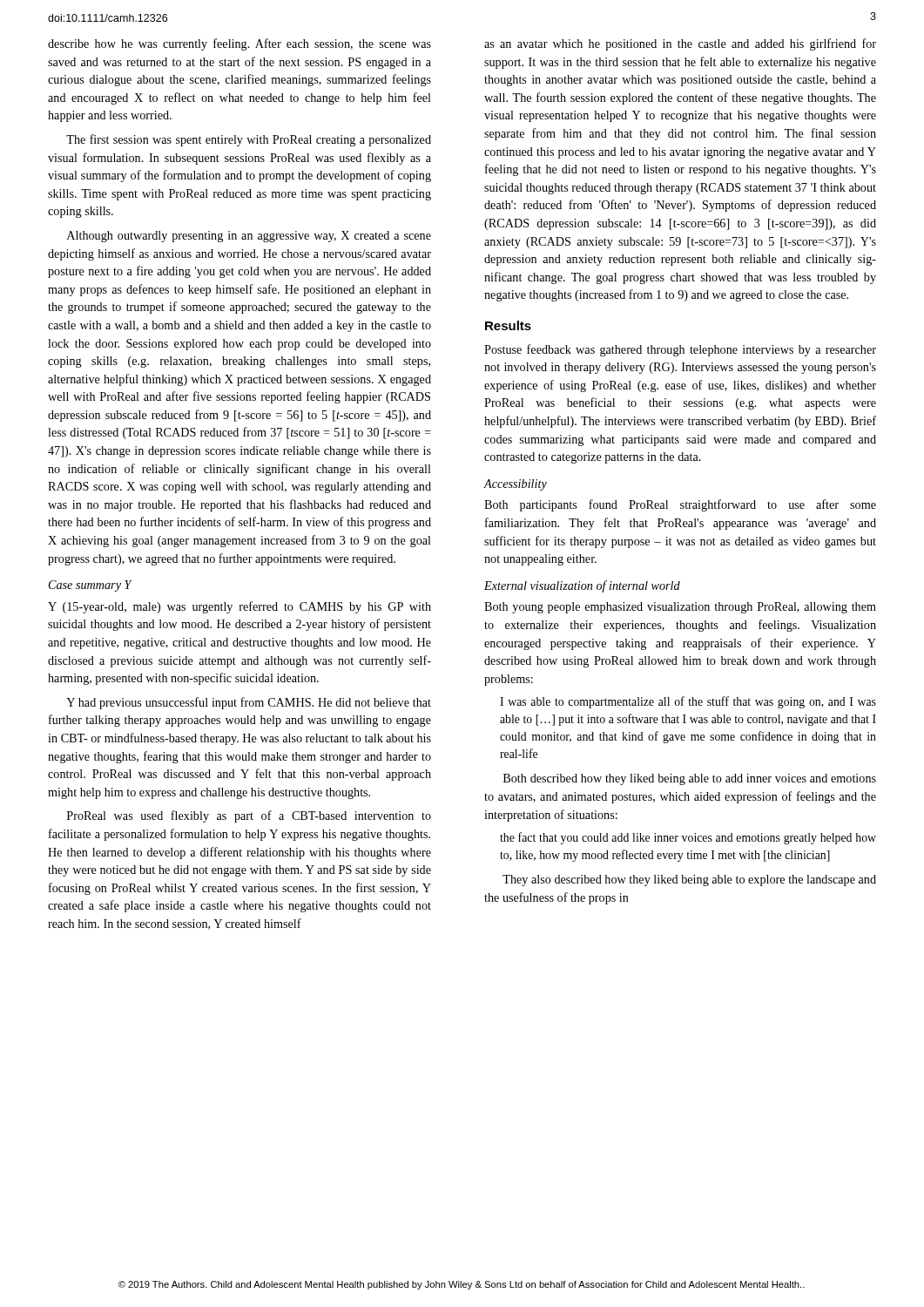Find the text block containing "I was able to compartmentalize"
The height and width of the screenshot is (1307, 924).
tap(688, 729)
